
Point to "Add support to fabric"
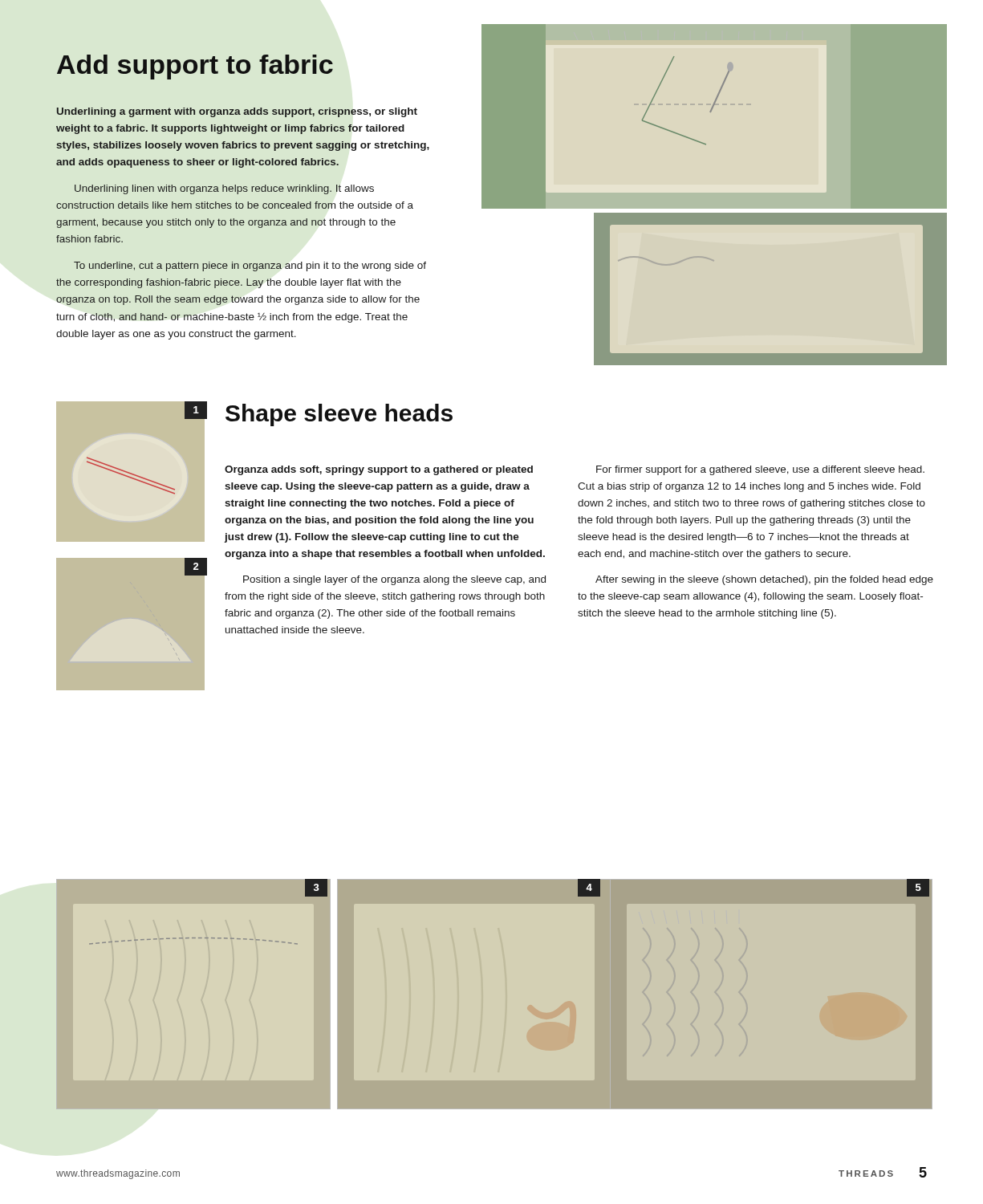[241, 65]
